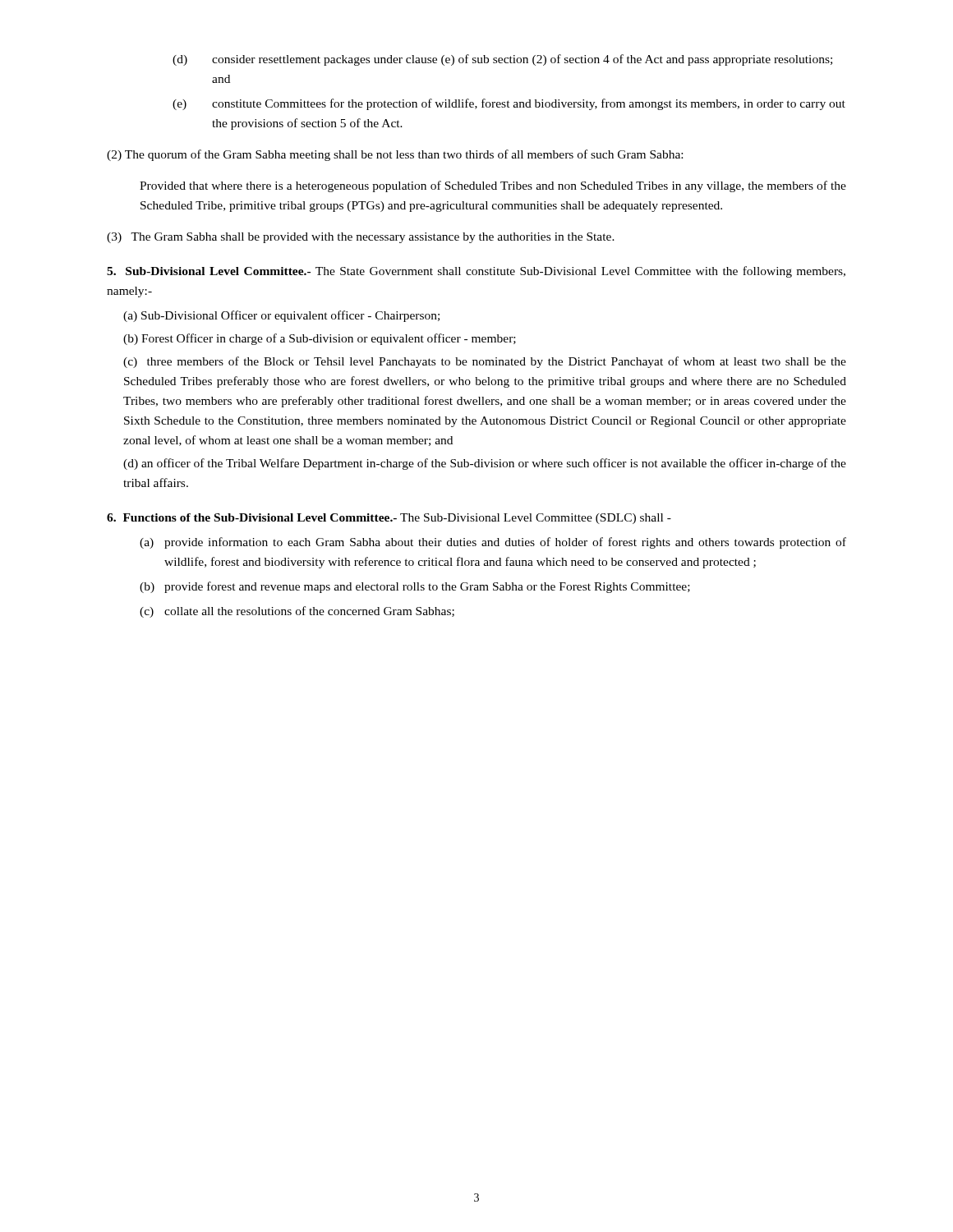Select the section header with the text "6. Functions of"
Image resolution: width=953 pixels, height=1232 pixels.
point(389,517)
